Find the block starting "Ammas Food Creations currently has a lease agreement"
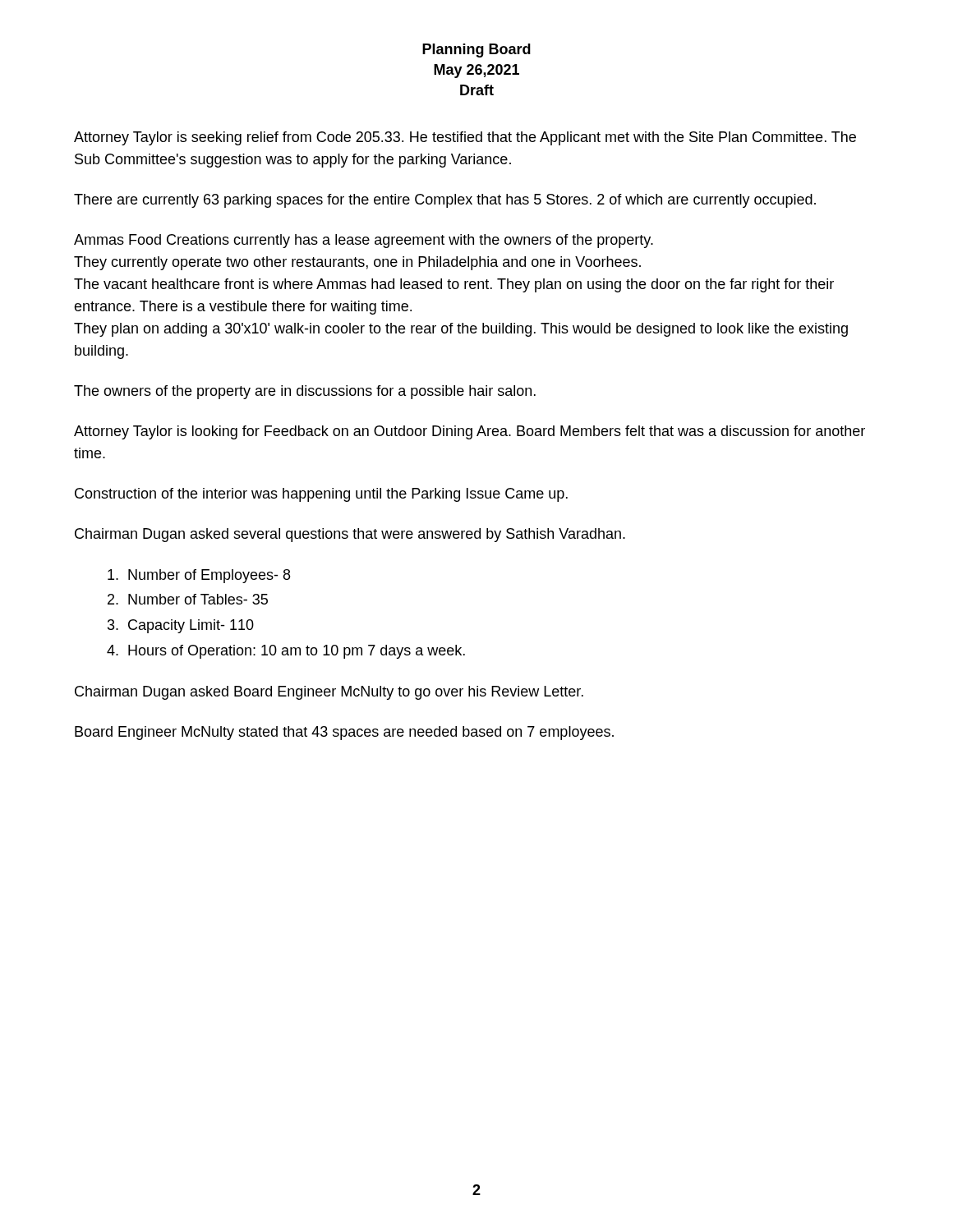The image size is (953, 1232). tap(461, 295)
